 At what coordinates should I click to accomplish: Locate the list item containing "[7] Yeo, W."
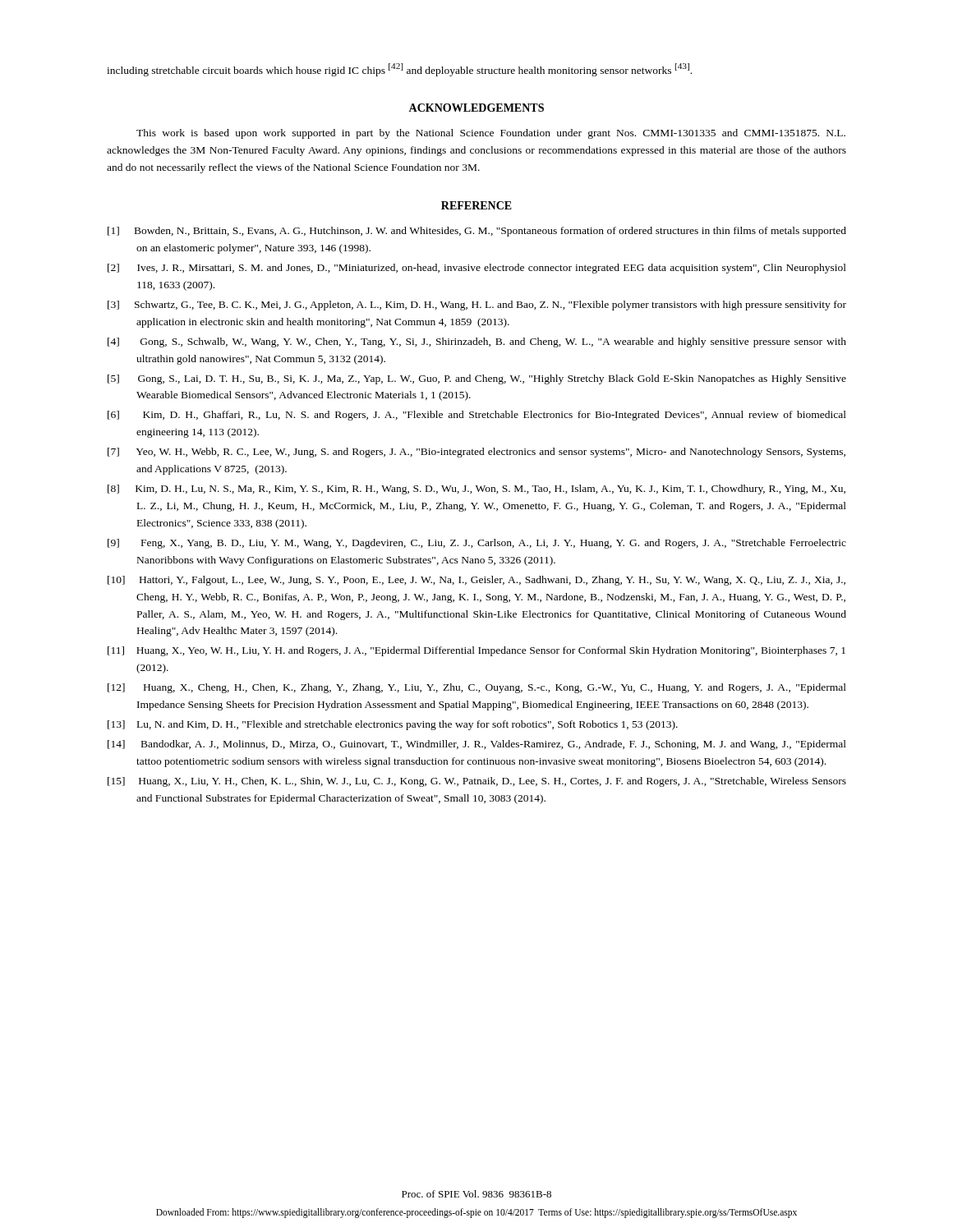(476, 461)
